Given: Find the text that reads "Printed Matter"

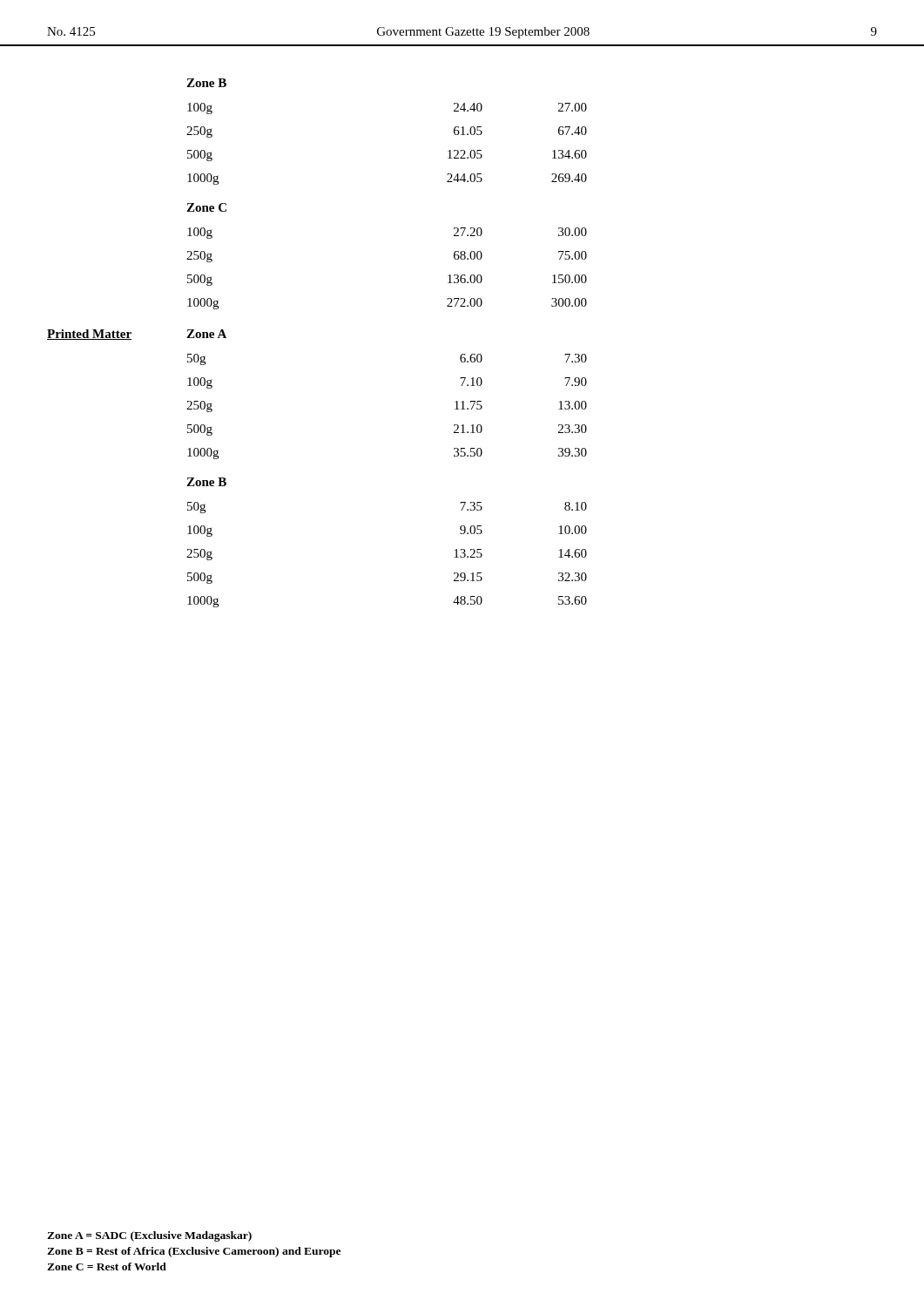Looking at the screenshot, I should (89, 334).
